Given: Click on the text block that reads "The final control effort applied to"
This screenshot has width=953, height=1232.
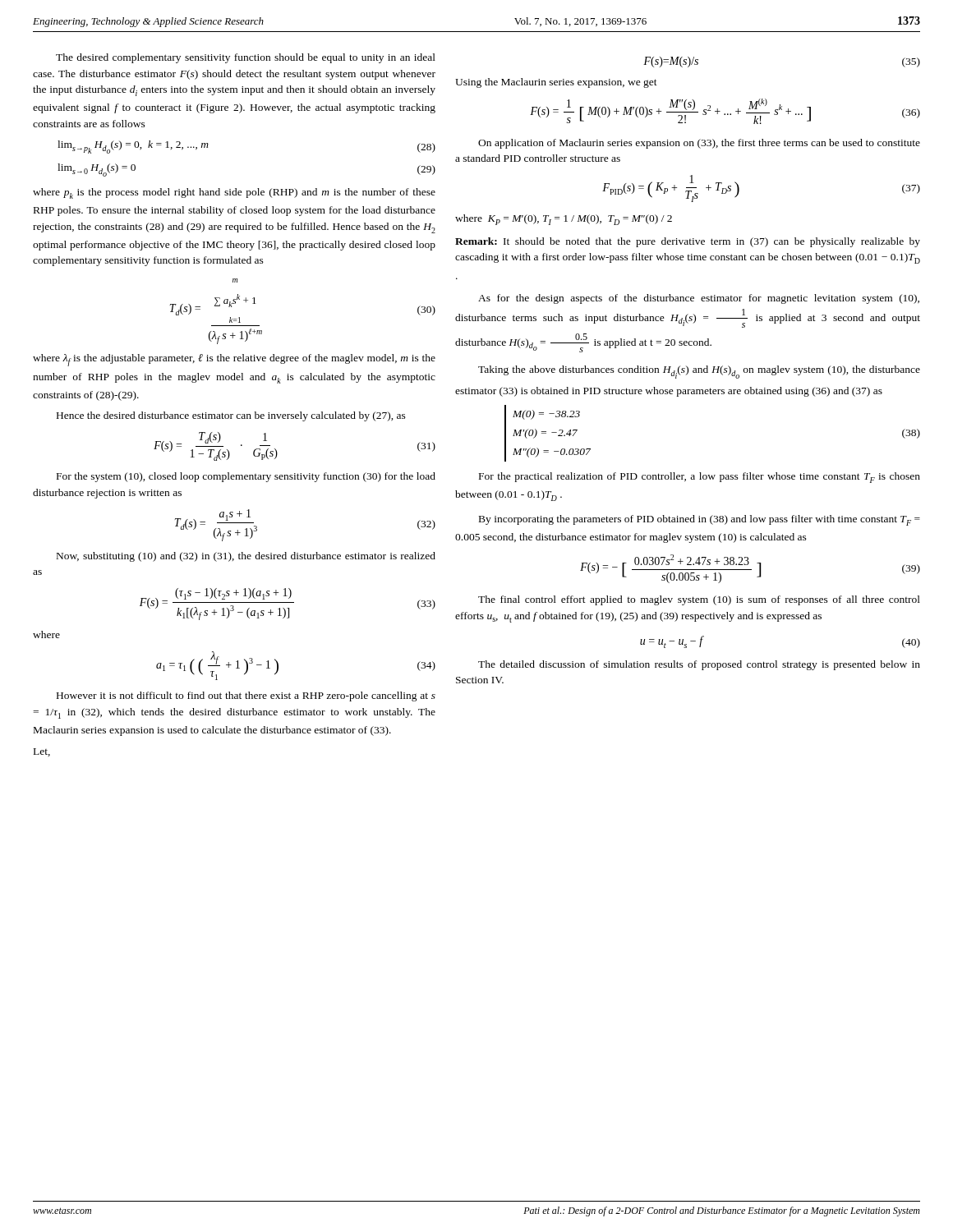Looking at the screenshot, I should coord(688,610).
